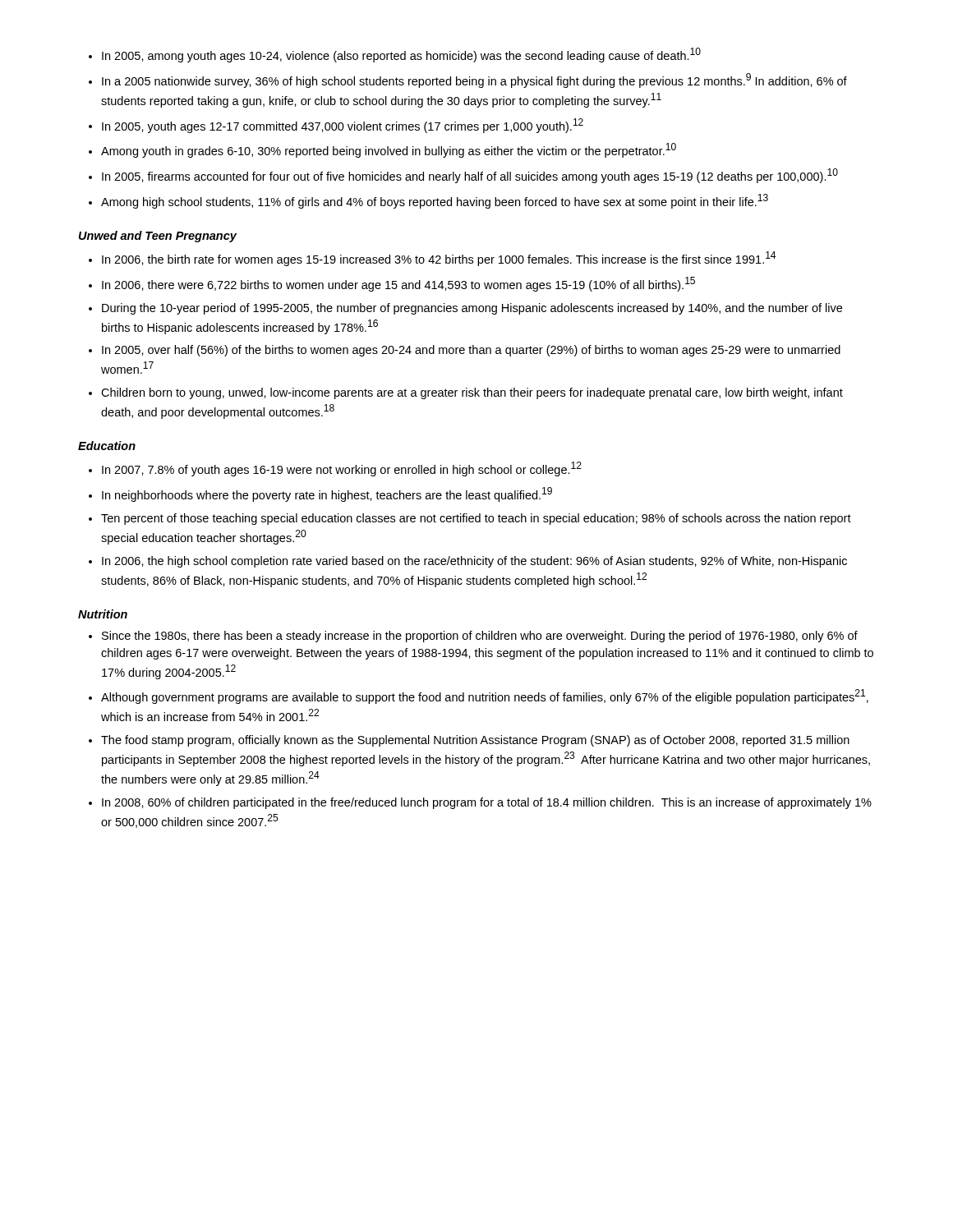Viewport: 953px width, 1232px height.
Task: Point to the passage starting "In 2005, youth ages 12-17 committed 437,000"
Action: 342,124
